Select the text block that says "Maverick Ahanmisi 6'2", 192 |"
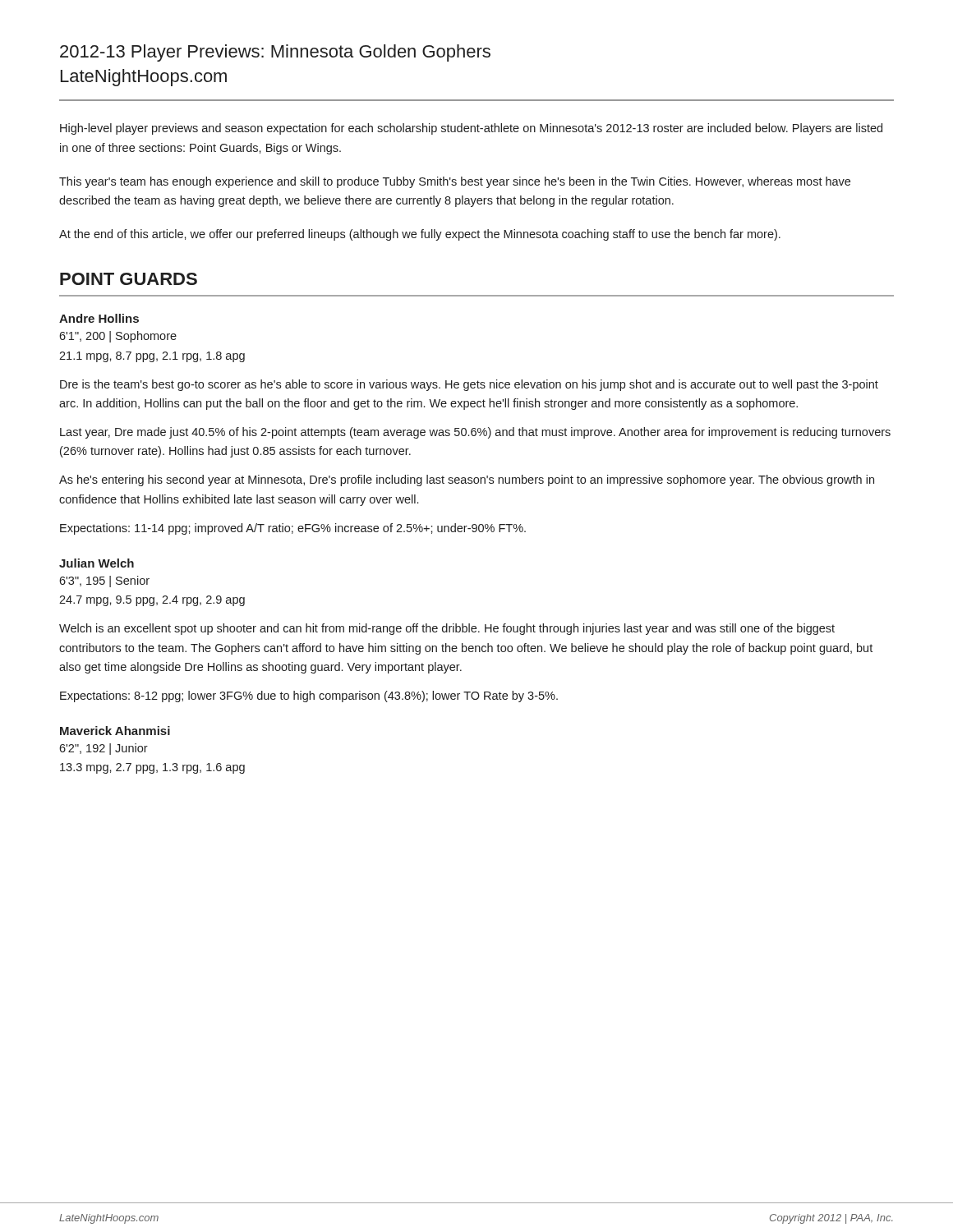This screenshot has width=953, height=1232. tap(115, 731)
